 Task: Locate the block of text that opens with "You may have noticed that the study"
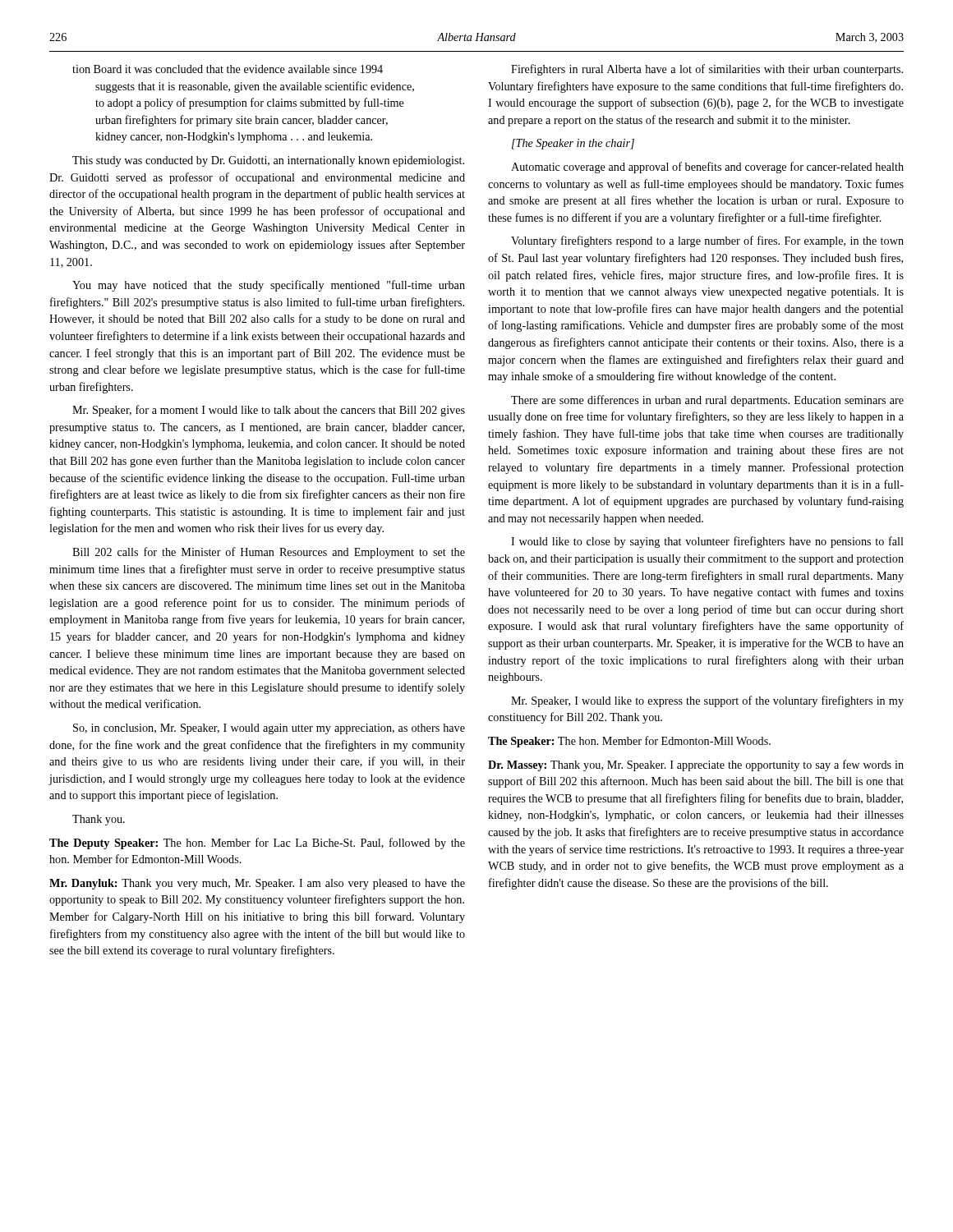click(257, 336)
